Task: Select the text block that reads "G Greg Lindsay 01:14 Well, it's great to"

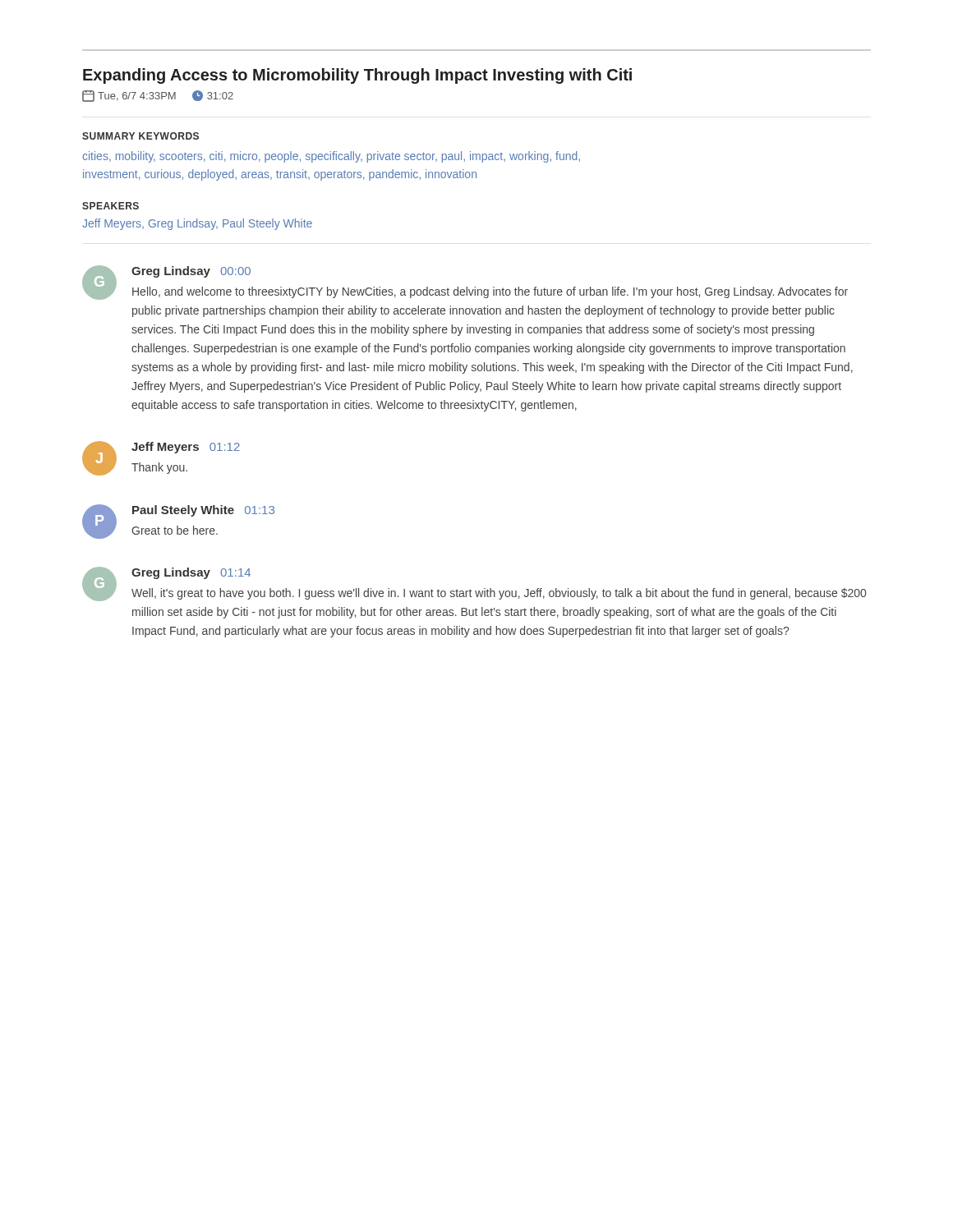Action: click(476, 603)
